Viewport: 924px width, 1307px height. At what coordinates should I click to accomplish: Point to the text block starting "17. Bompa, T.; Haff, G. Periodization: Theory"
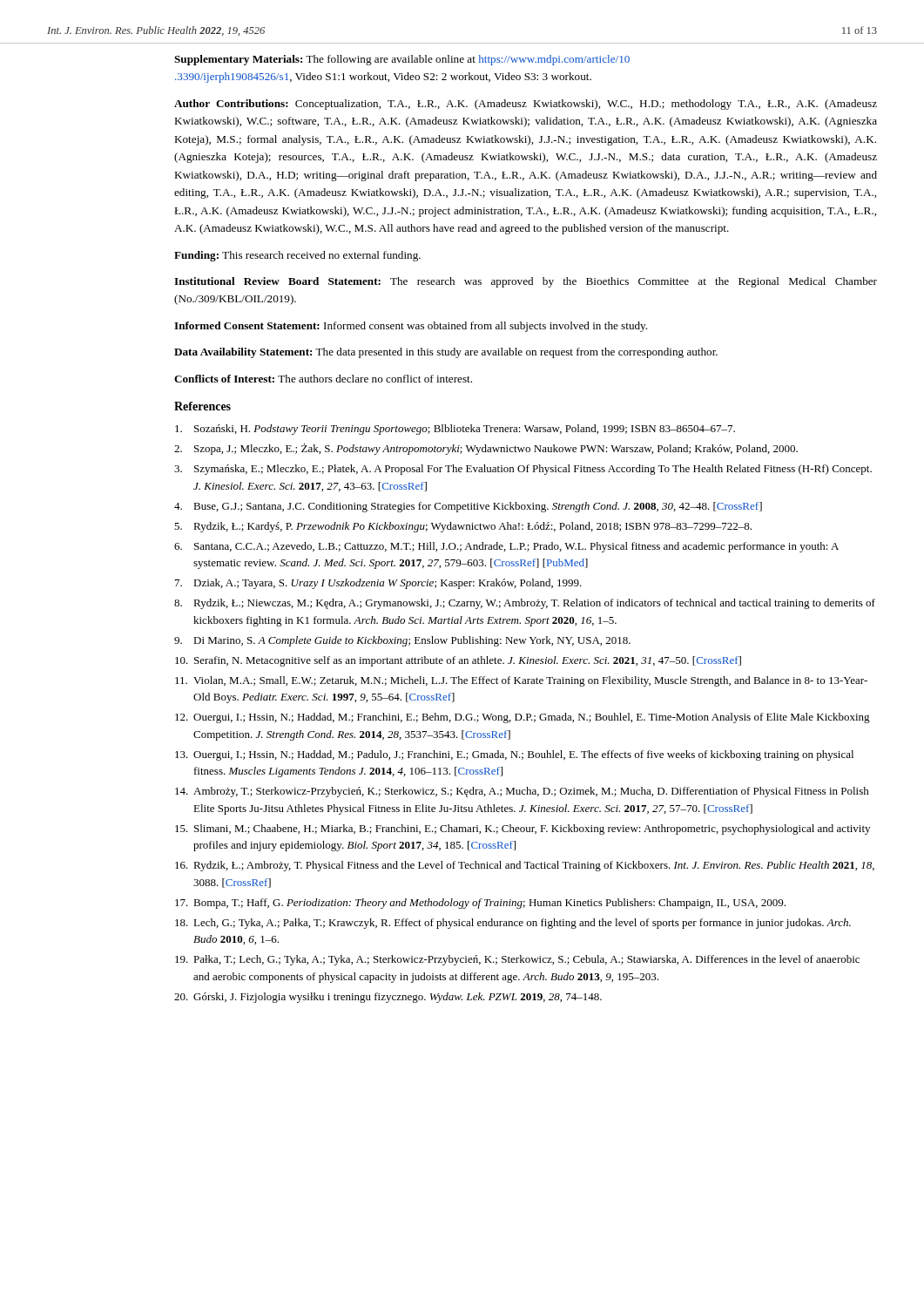point(526,902)
